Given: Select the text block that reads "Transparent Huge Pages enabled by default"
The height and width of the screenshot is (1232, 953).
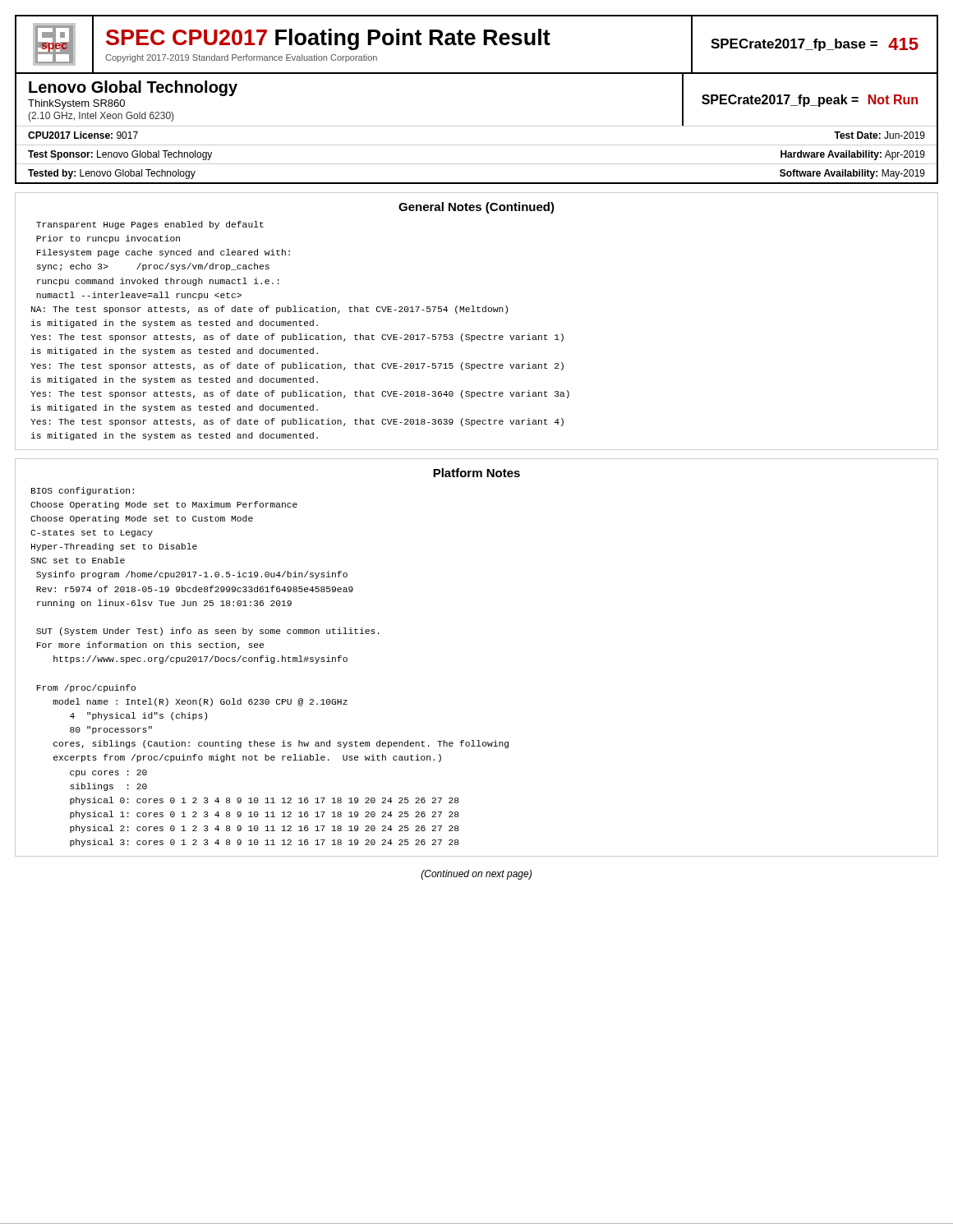Looking at the screenshot, I should point(301,331).
